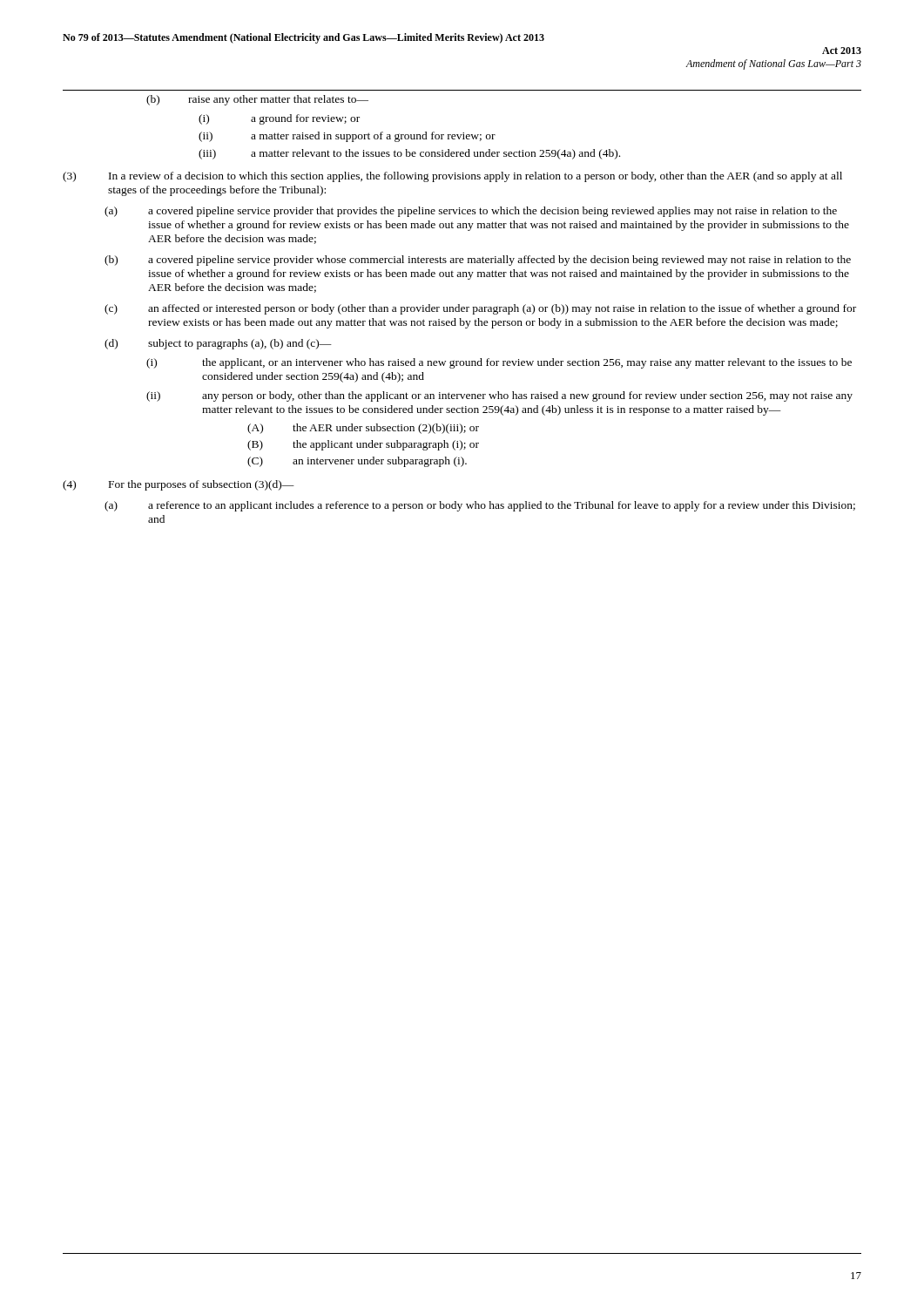Where is the passage that starts "(4) For the purposes of"?
924x1307 pixels.
click(x=178, y=484)
